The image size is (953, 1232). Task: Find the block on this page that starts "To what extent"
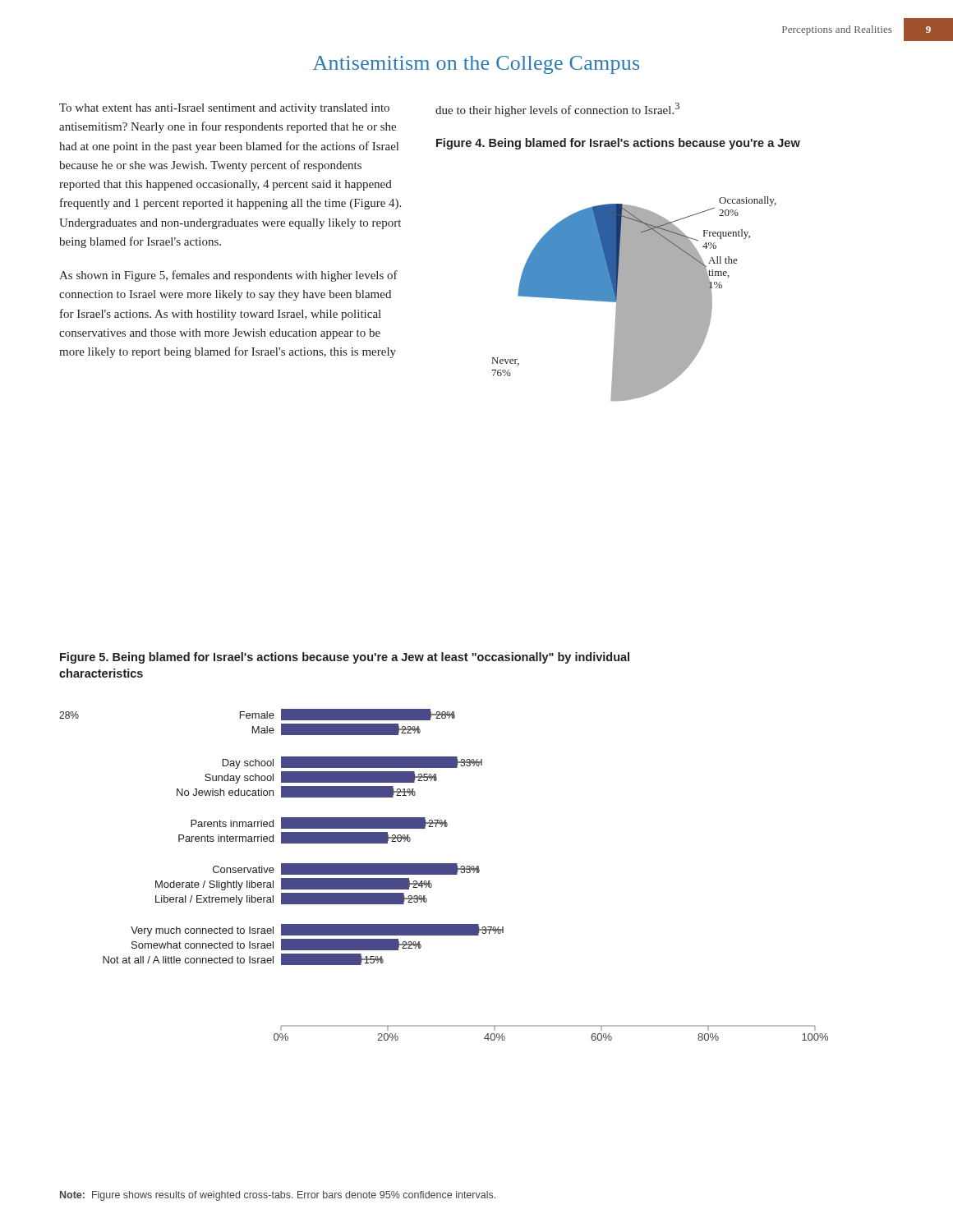231,174
